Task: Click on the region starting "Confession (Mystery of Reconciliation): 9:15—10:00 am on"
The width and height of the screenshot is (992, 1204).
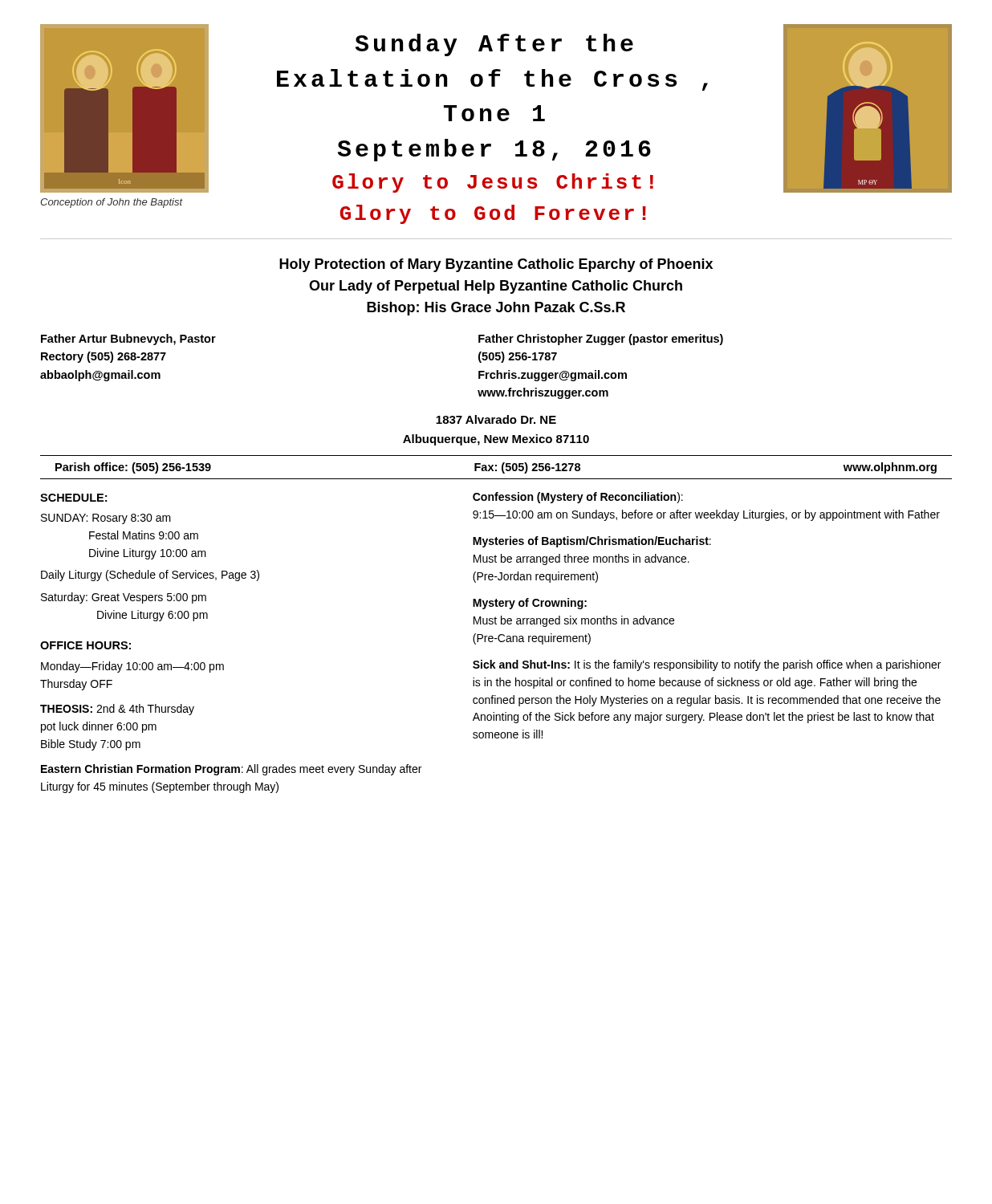Action: pyautogui.click(x=706, y=505)
